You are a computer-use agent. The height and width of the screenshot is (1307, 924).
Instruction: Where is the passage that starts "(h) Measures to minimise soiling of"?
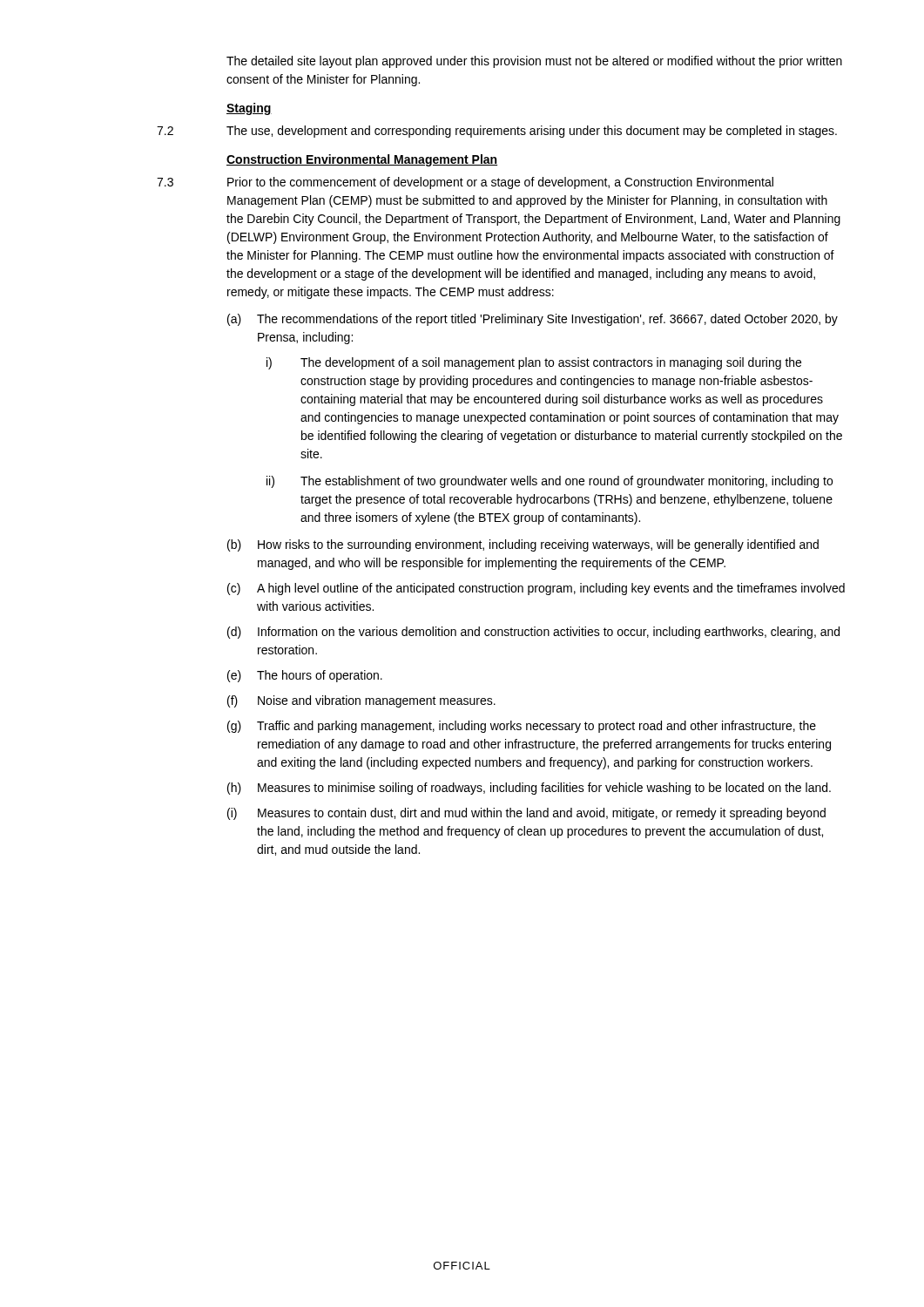pos(536,788)
